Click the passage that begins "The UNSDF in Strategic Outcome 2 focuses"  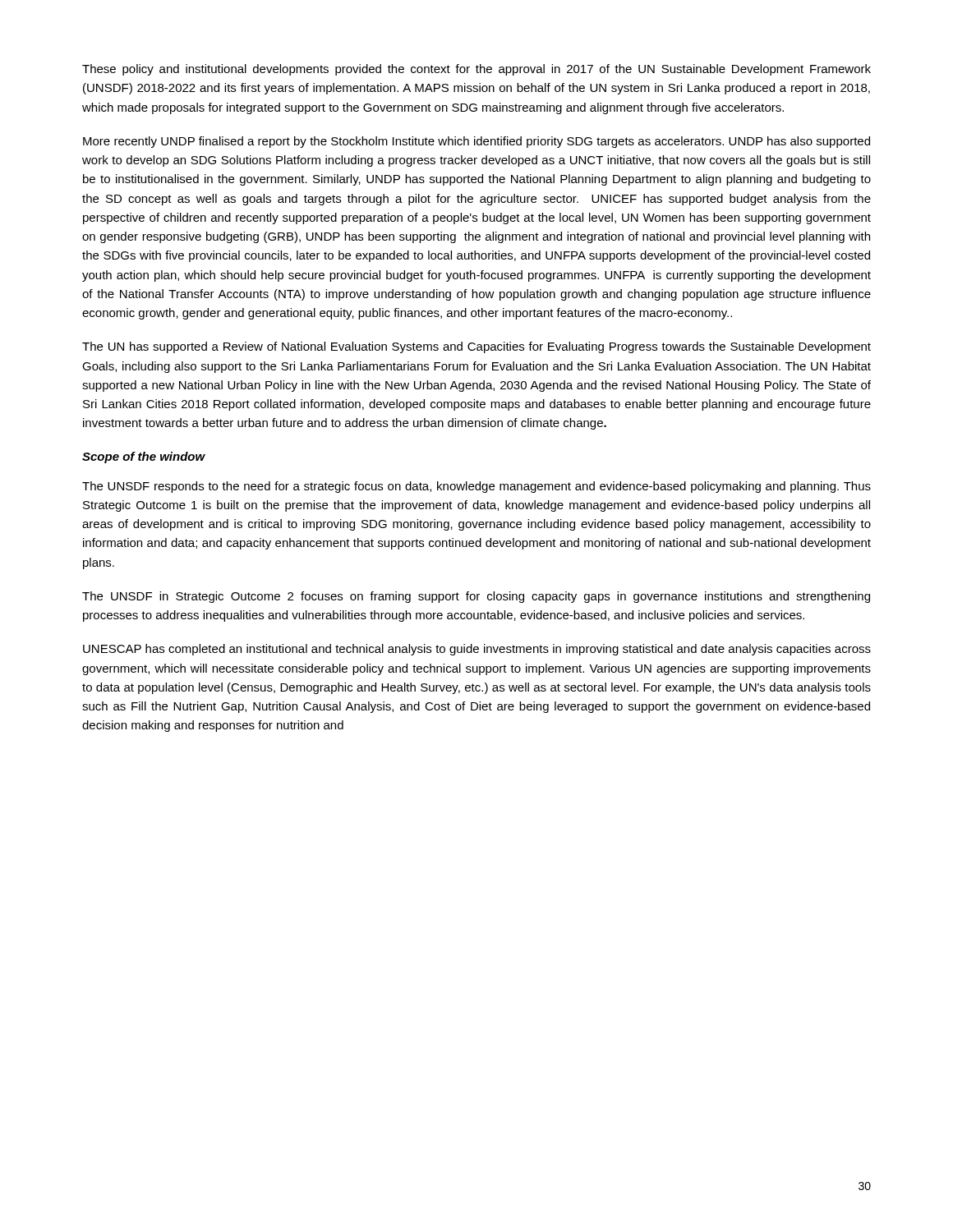[x=476, y=605]
